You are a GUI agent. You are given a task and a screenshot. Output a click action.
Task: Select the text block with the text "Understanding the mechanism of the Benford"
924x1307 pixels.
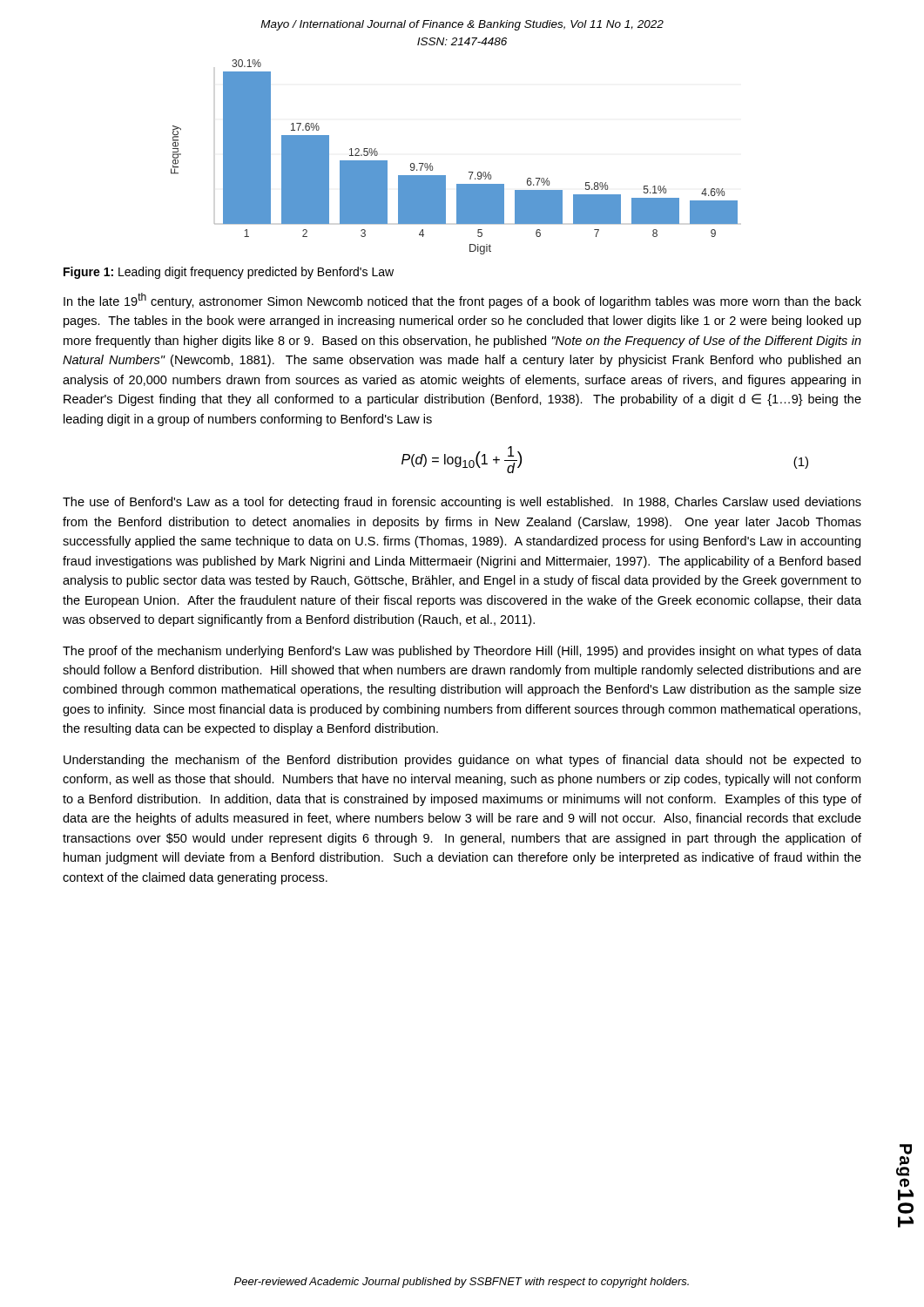(462, 818)
